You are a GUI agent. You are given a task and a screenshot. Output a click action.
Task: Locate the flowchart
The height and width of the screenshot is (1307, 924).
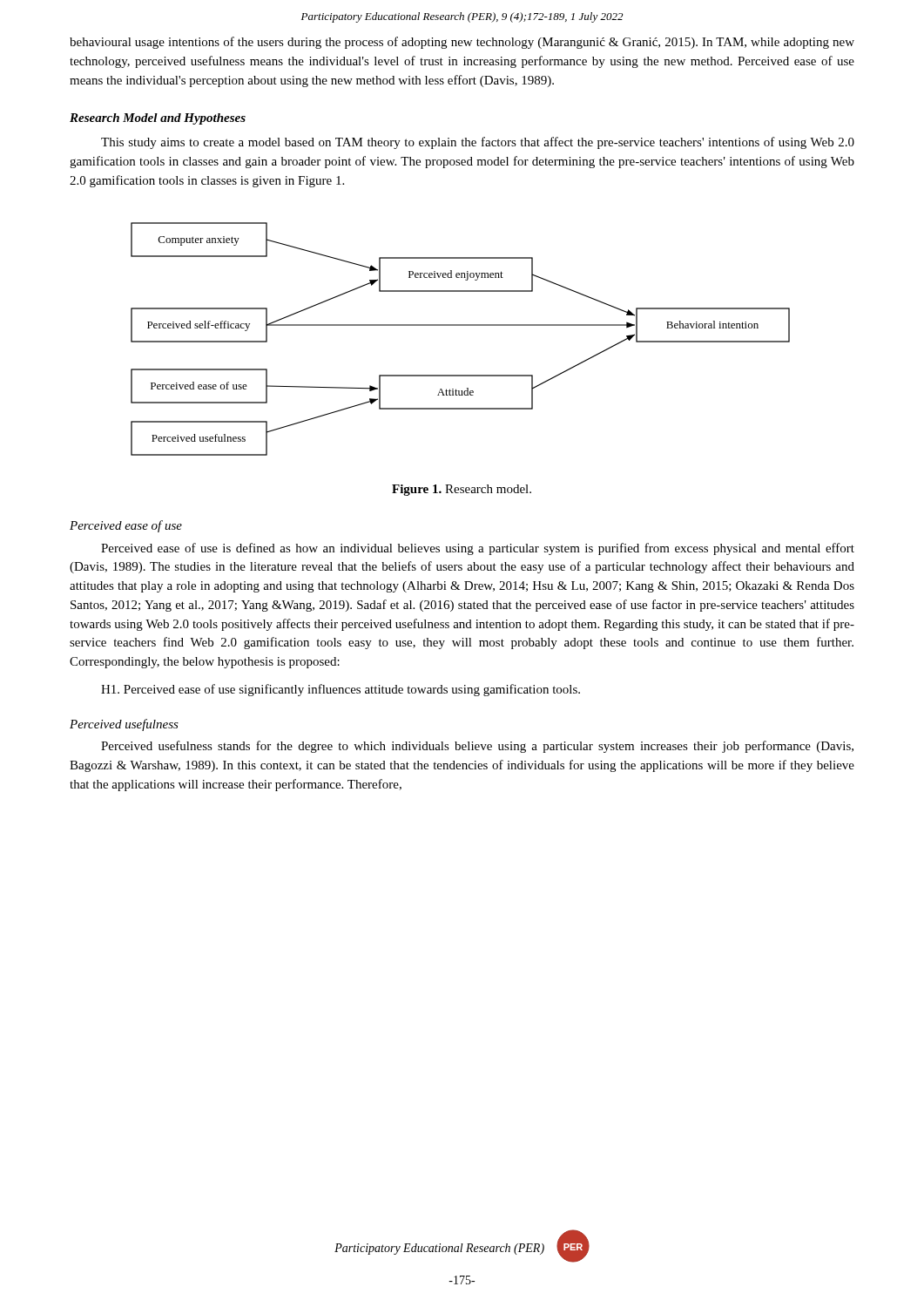click(462, 335)
